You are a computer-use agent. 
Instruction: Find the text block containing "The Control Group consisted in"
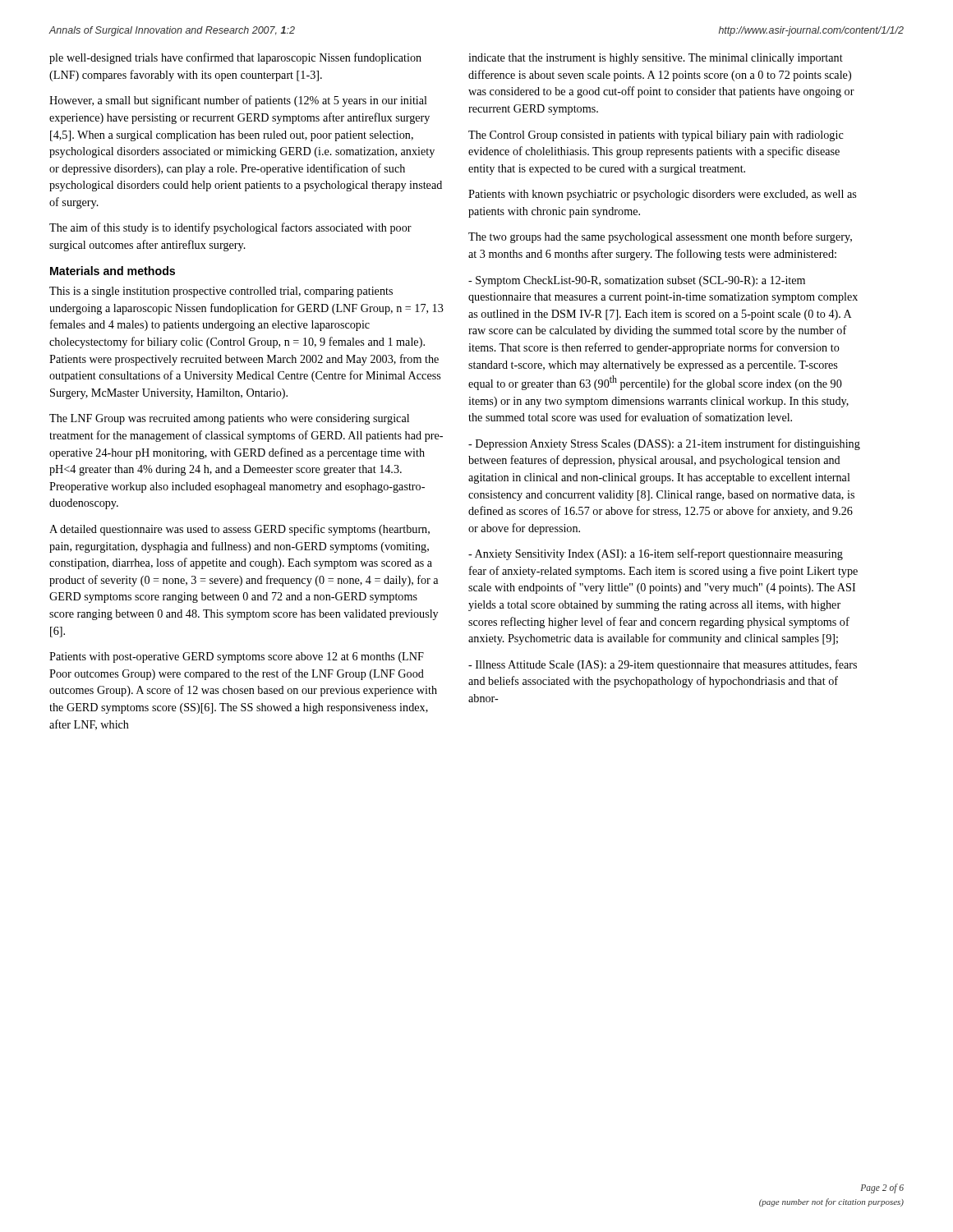pos(665,151)
